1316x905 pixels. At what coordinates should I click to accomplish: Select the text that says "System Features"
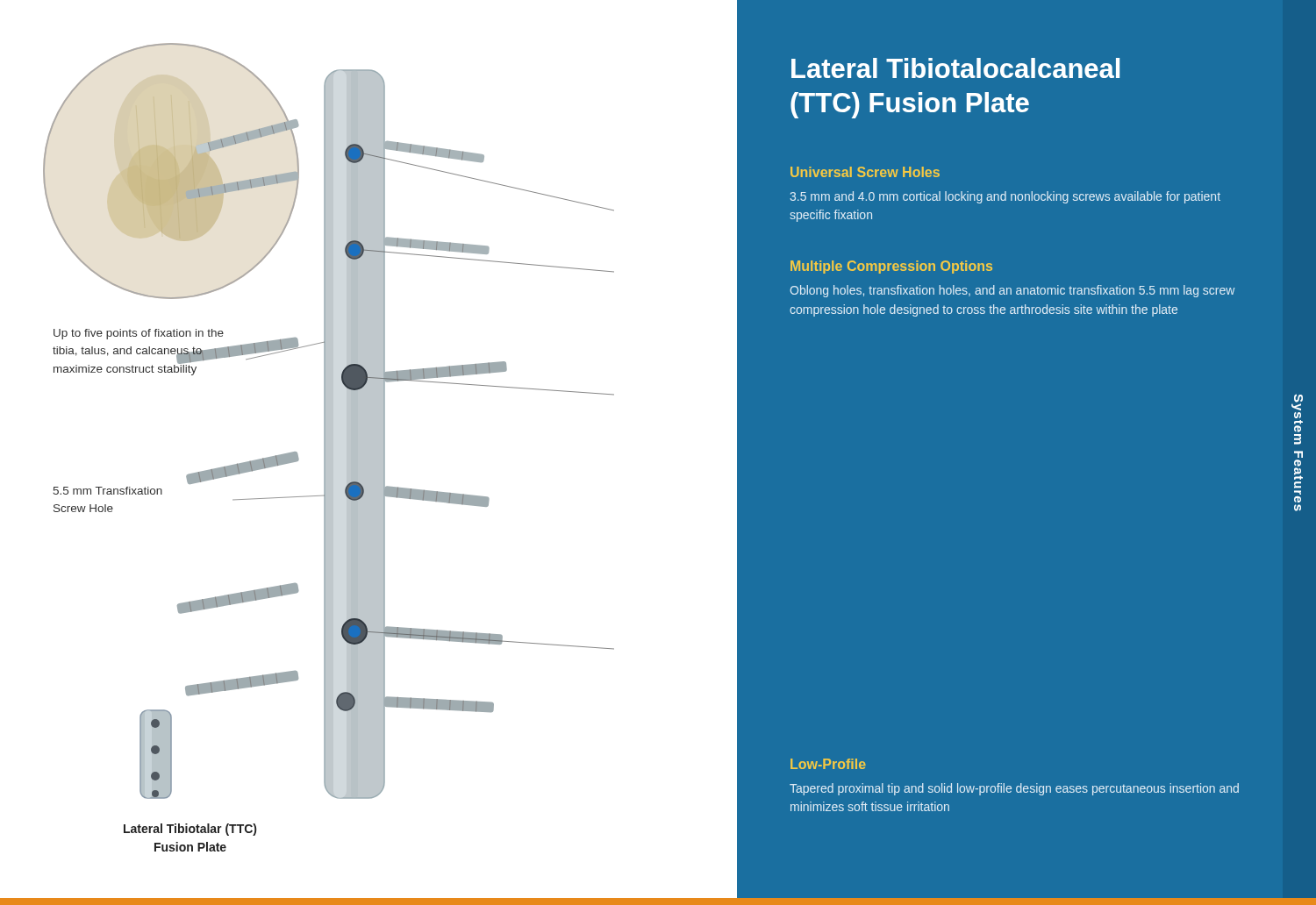(x=1299, y=452)
